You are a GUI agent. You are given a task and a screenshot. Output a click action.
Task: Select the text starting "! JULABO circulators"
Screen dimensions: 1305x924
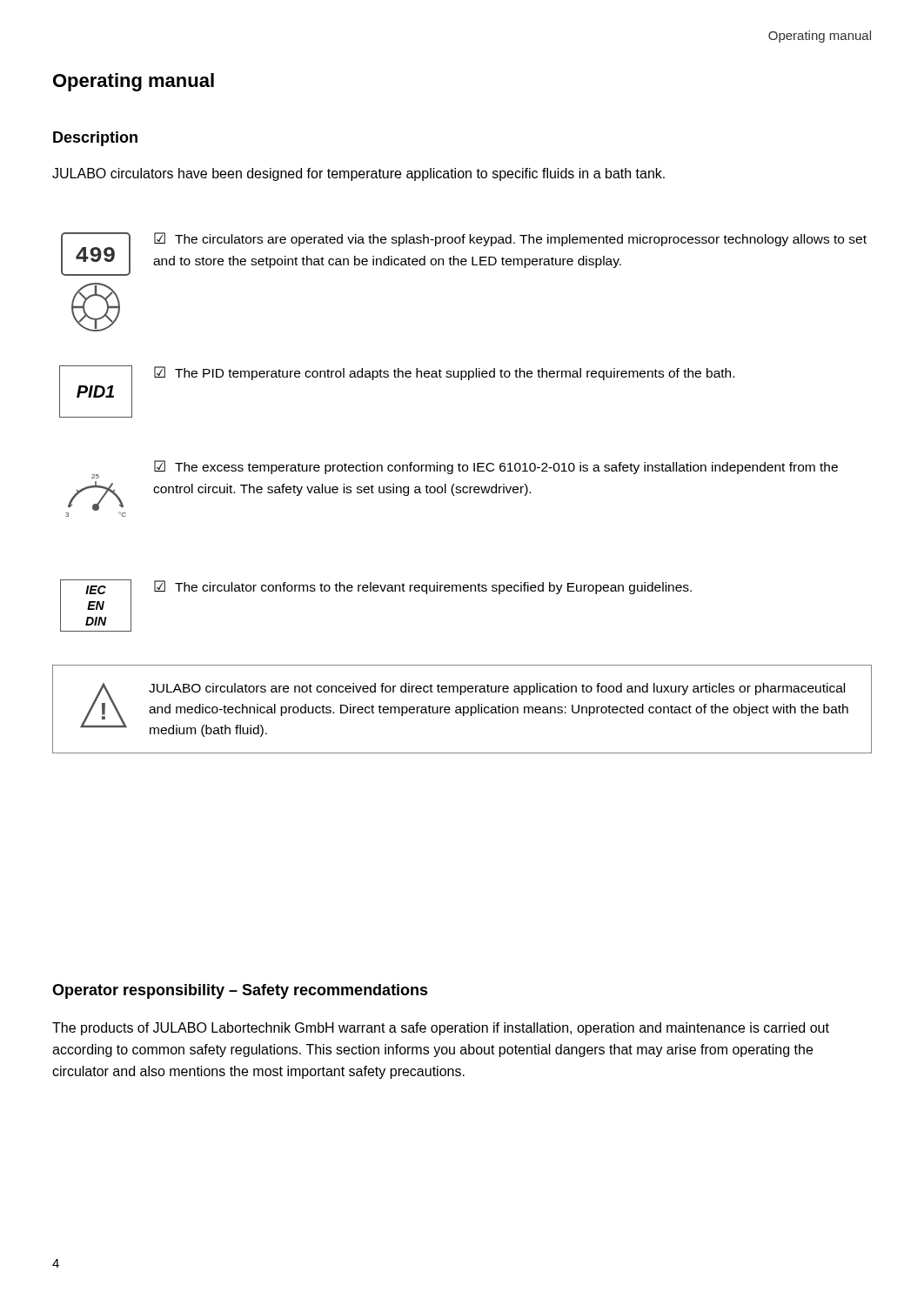tap(462, 709)
